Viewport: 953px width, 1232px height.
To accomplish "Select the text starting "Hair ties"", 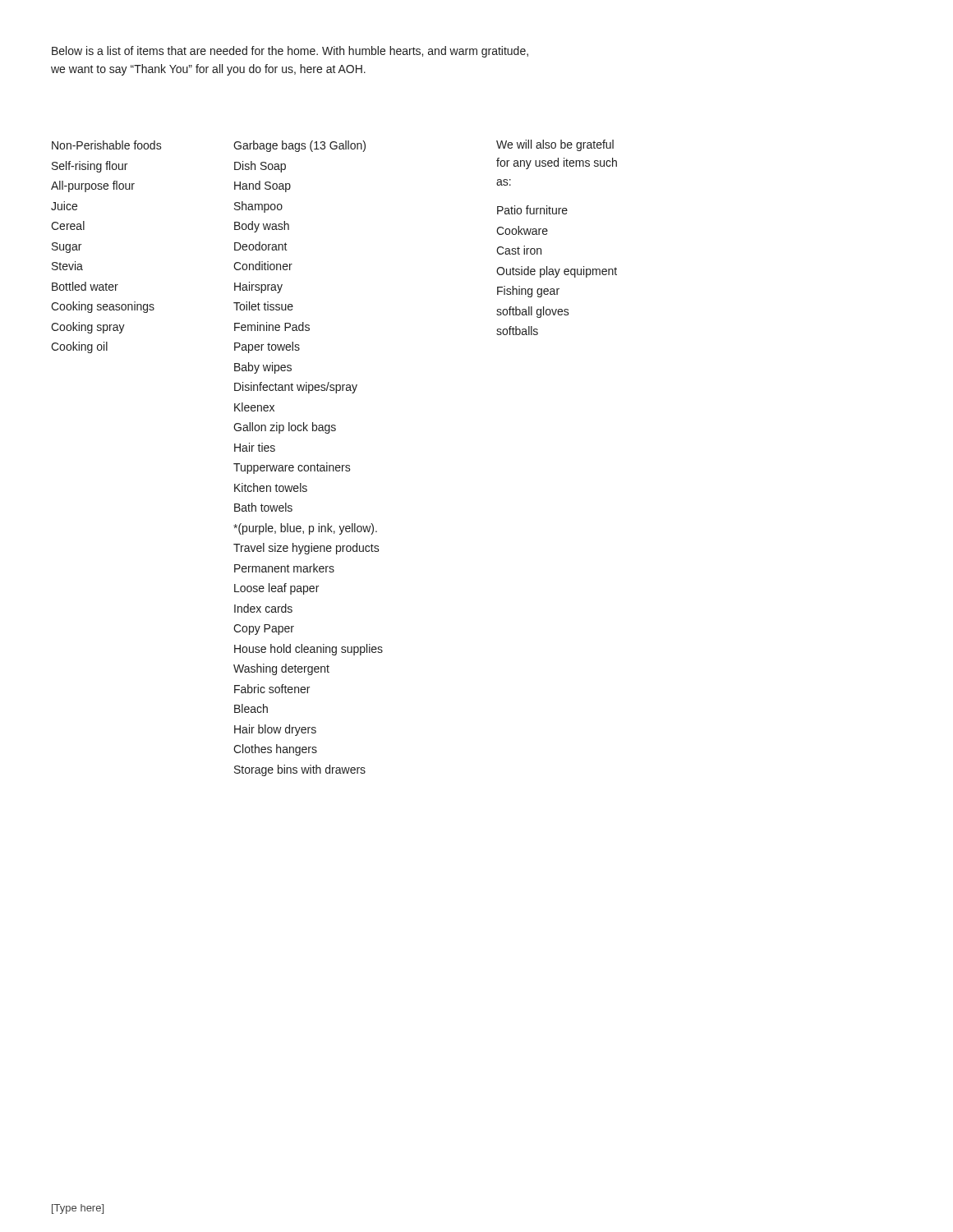I will pyautogui.click(x=254, y=447).
